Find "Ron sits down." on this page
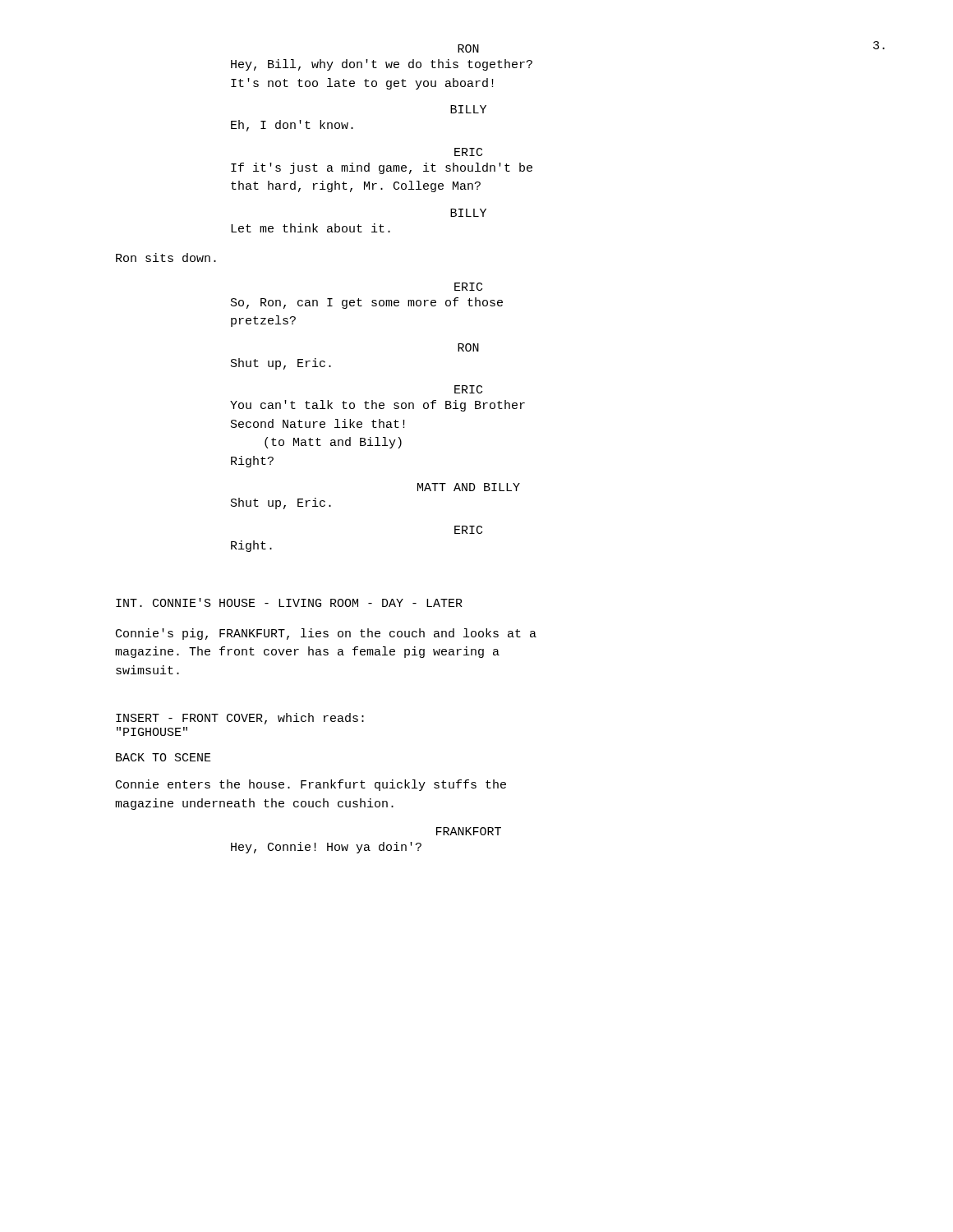Image resolution: width=953 pixels, height=1232 pixels. [167, 259]
